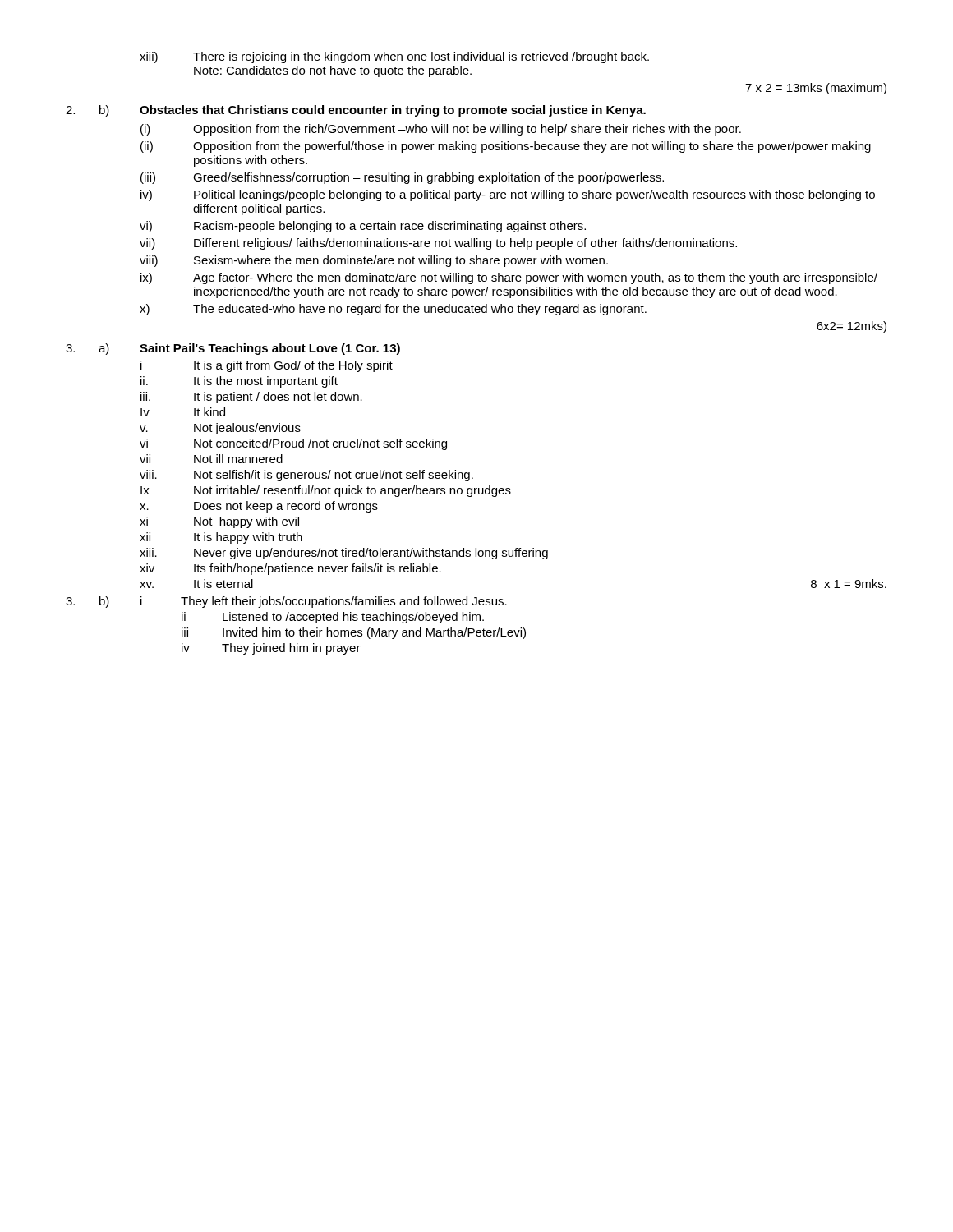Select the region starting "x. Does not keep a record"
The image size is (953, 1232).
(259, 507)
